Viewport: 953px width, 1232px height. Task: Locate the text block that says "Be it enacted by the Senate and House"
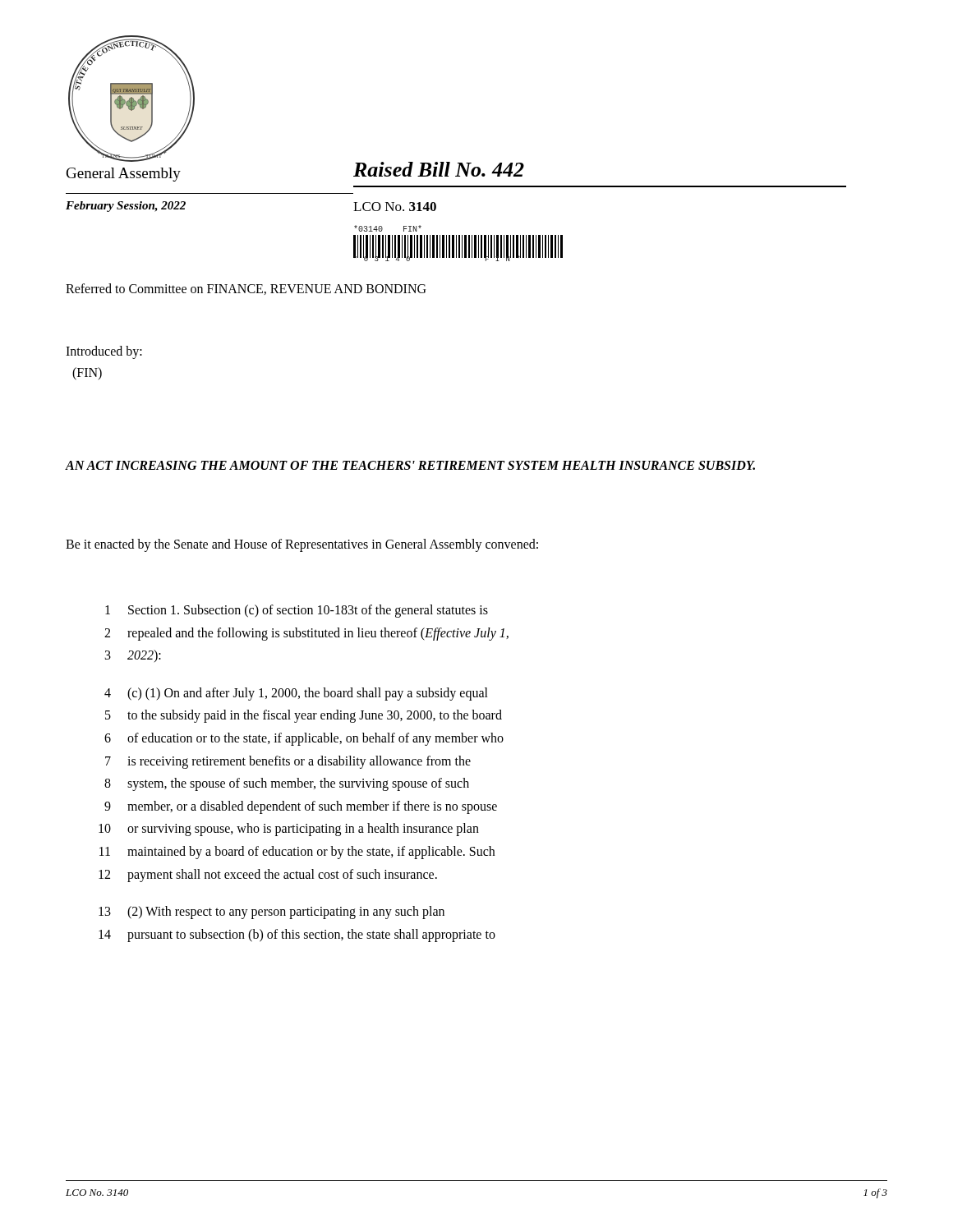click(x=302, y=544)
